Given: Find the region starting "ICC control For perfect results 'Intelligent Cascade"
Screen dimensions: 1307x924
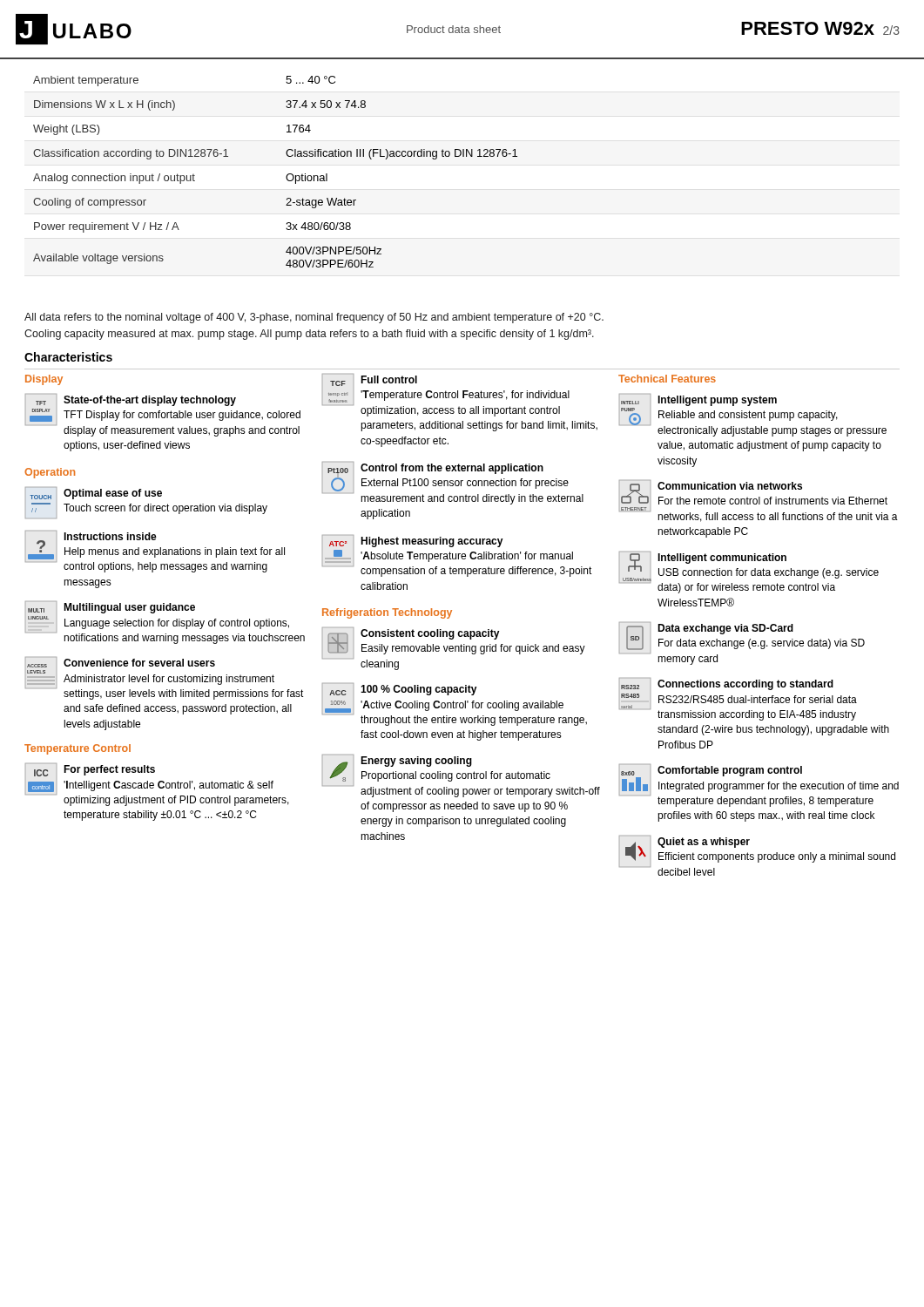Looking at the screenshot, I should [x=165, y=793].
